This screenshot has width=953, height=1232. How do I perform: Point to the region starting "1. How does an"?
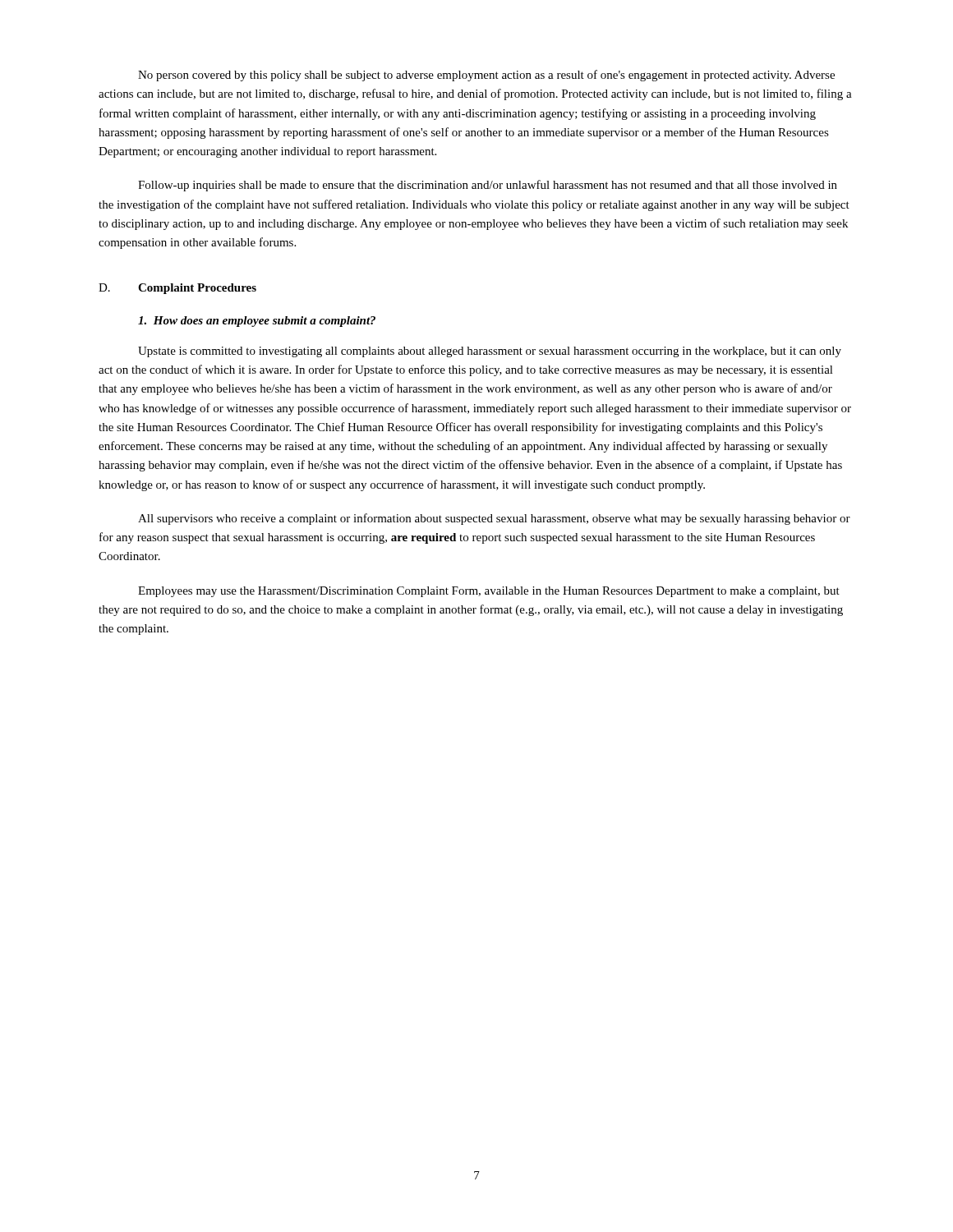click(x=257, y=320)
